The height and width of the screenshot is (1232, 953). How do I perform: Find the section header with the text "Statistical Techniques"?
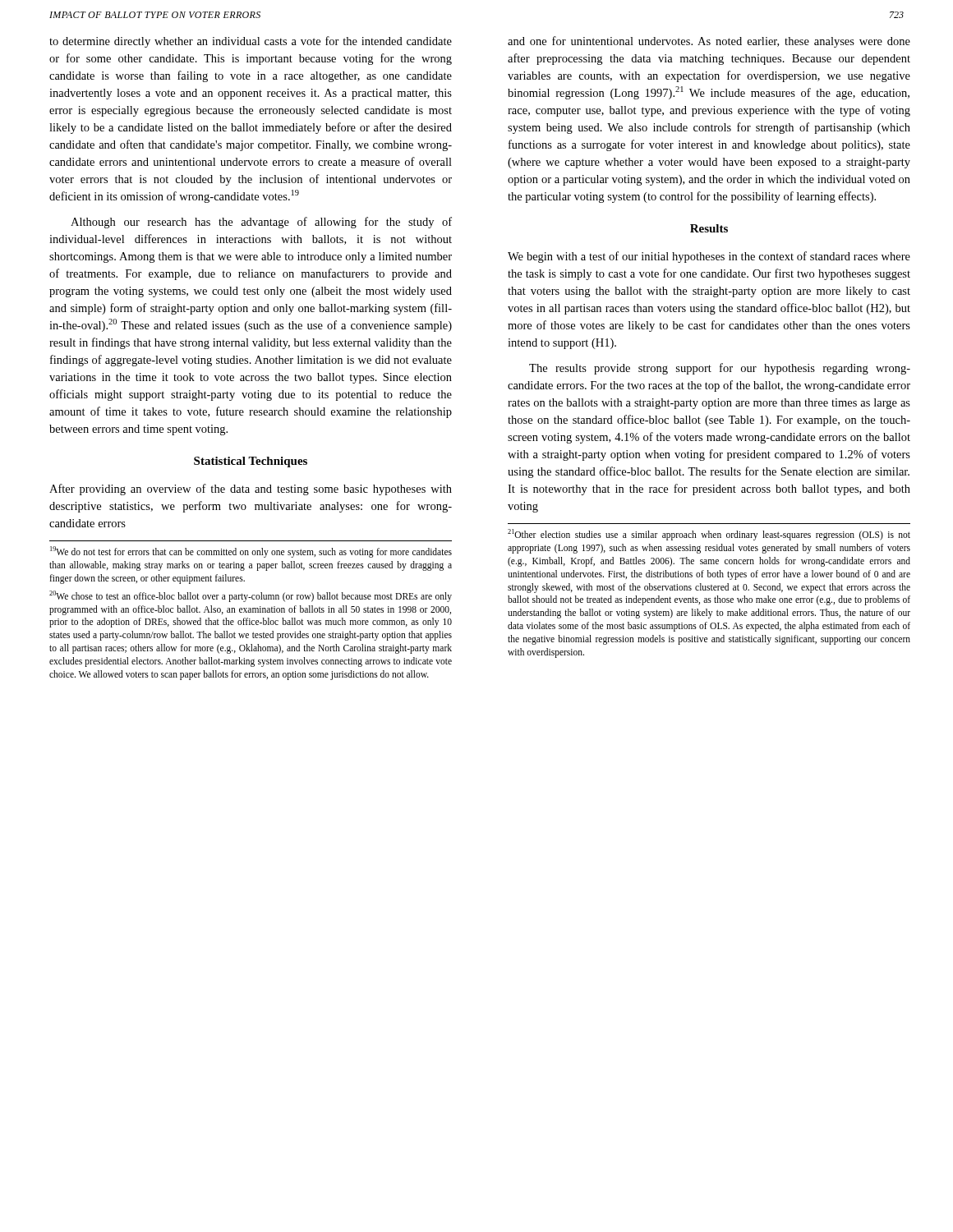[251, 461]
